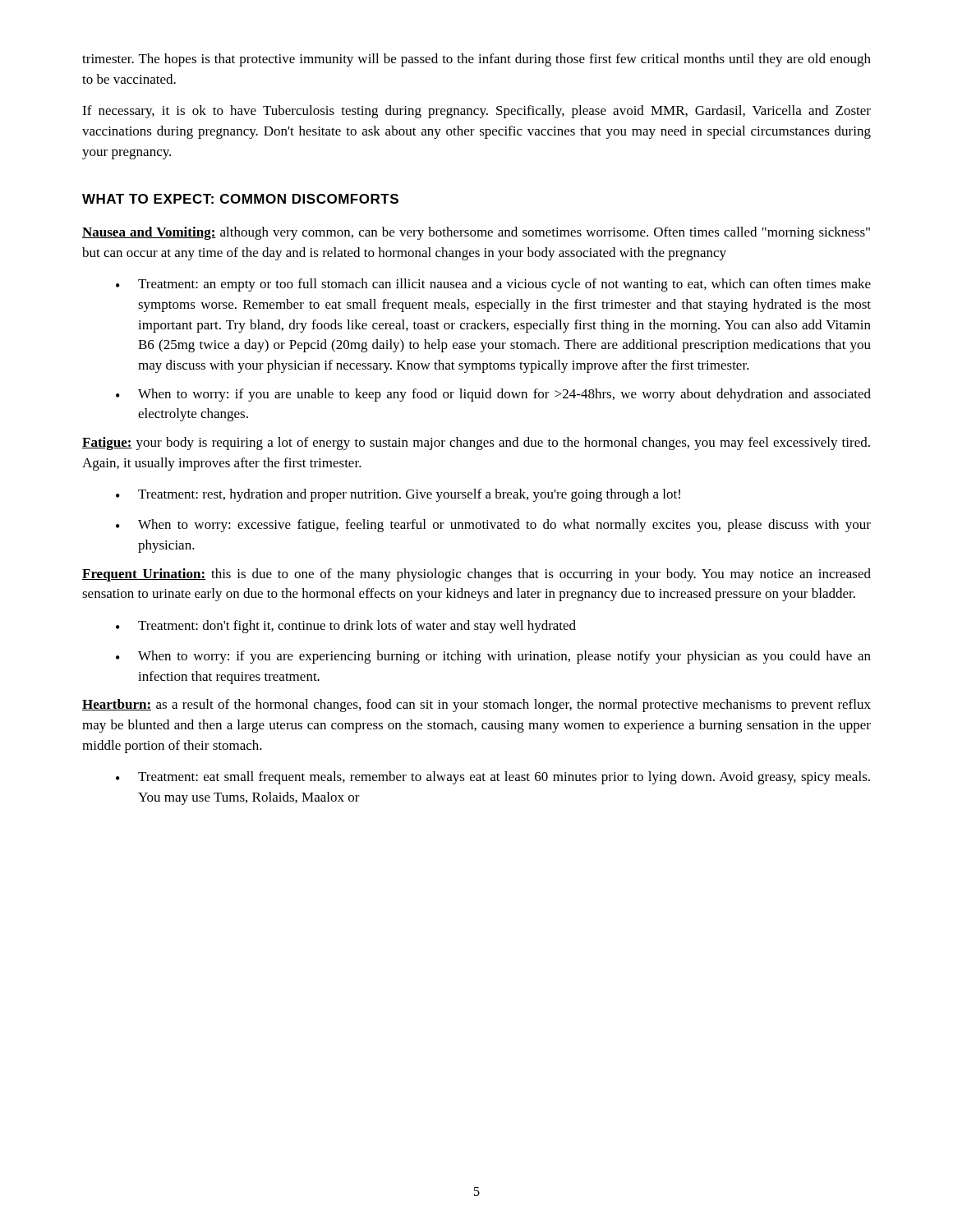Viewport: 953px width, 1232px height.
Task: Locate the text block that says "Frequent Urination: this is due to one"
Action: click(476, 584)
